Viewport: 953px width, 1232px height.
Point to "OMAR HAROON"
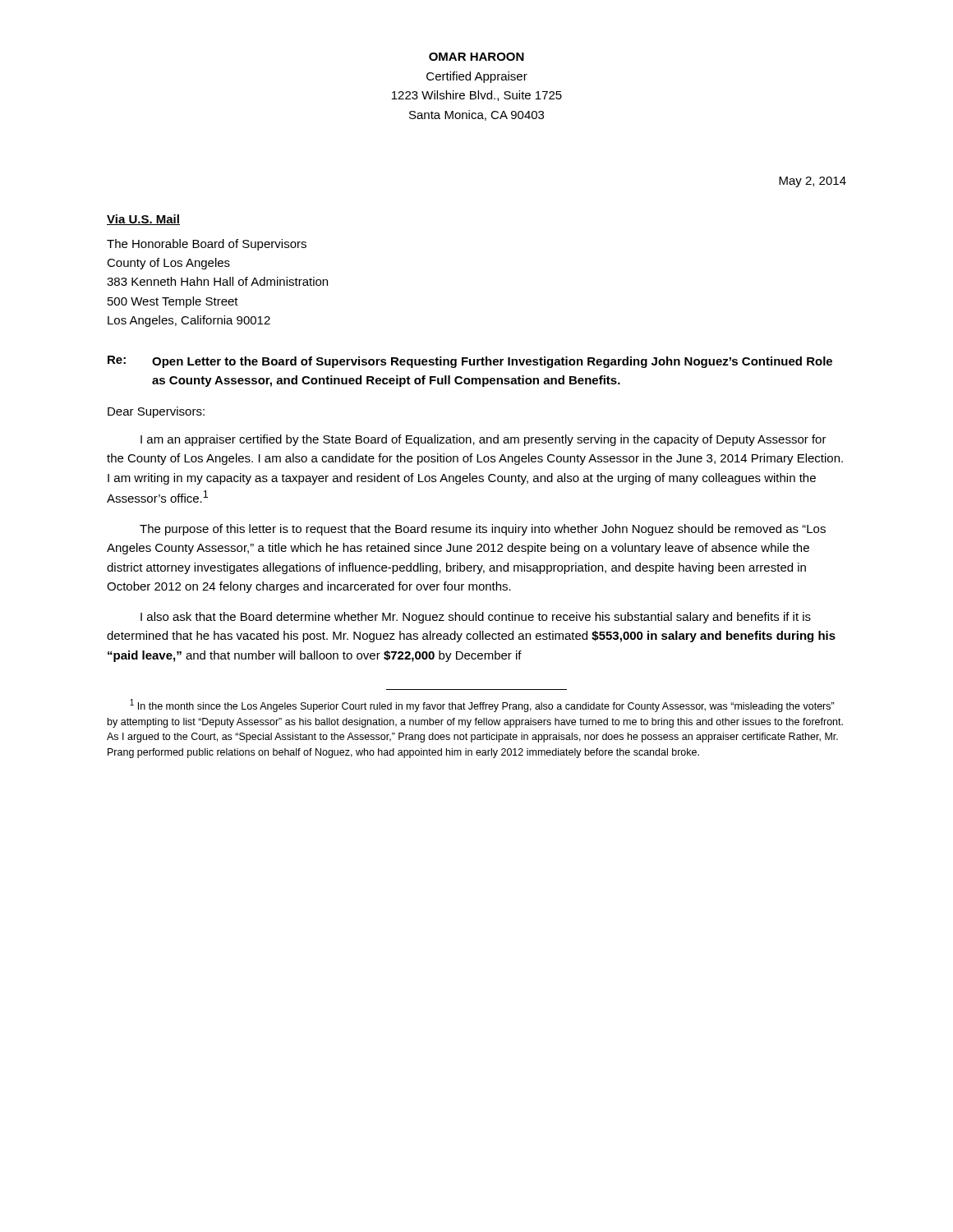[x=476, y=56]
